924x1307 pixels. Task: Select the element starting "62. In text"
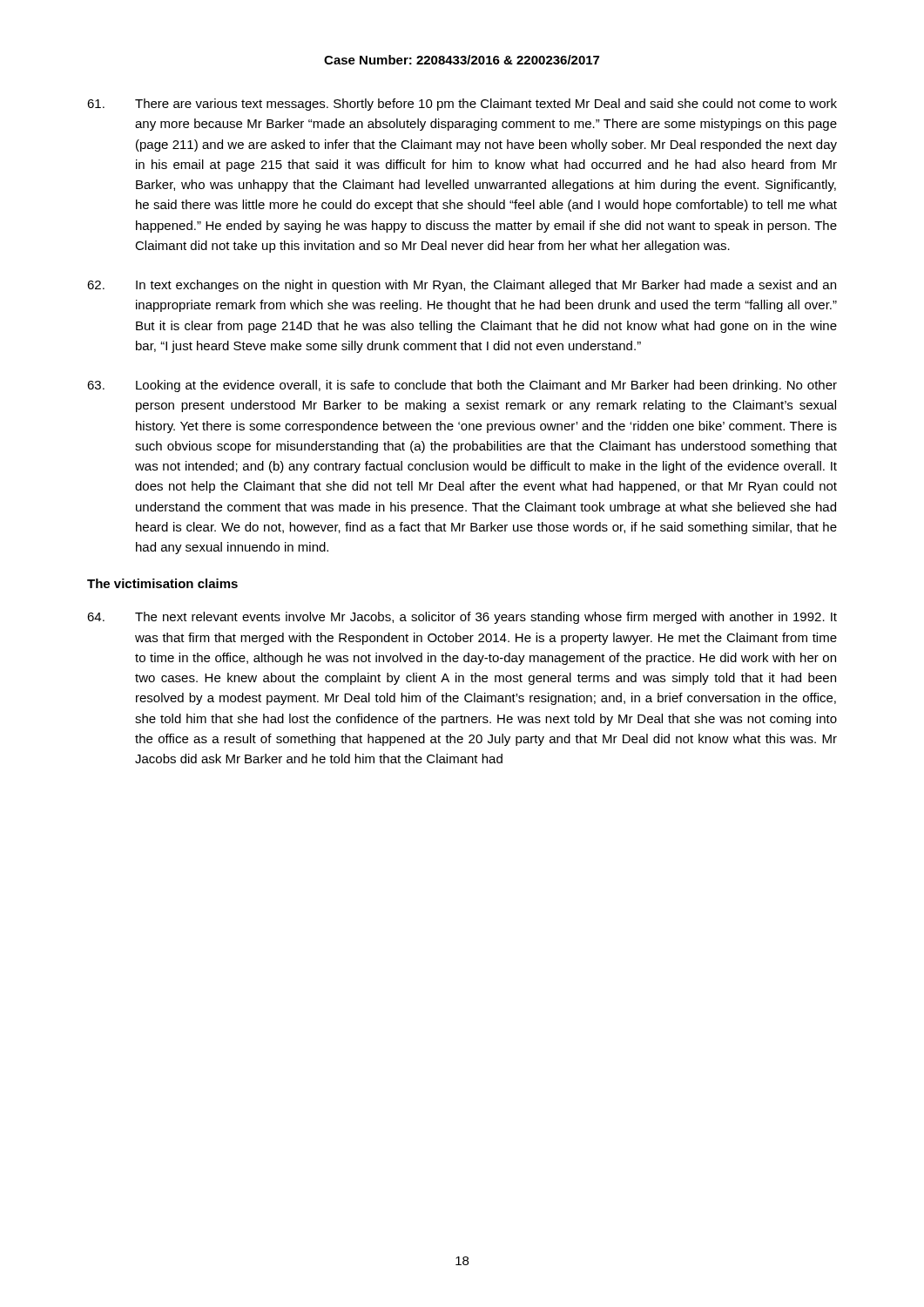point(462,315)
